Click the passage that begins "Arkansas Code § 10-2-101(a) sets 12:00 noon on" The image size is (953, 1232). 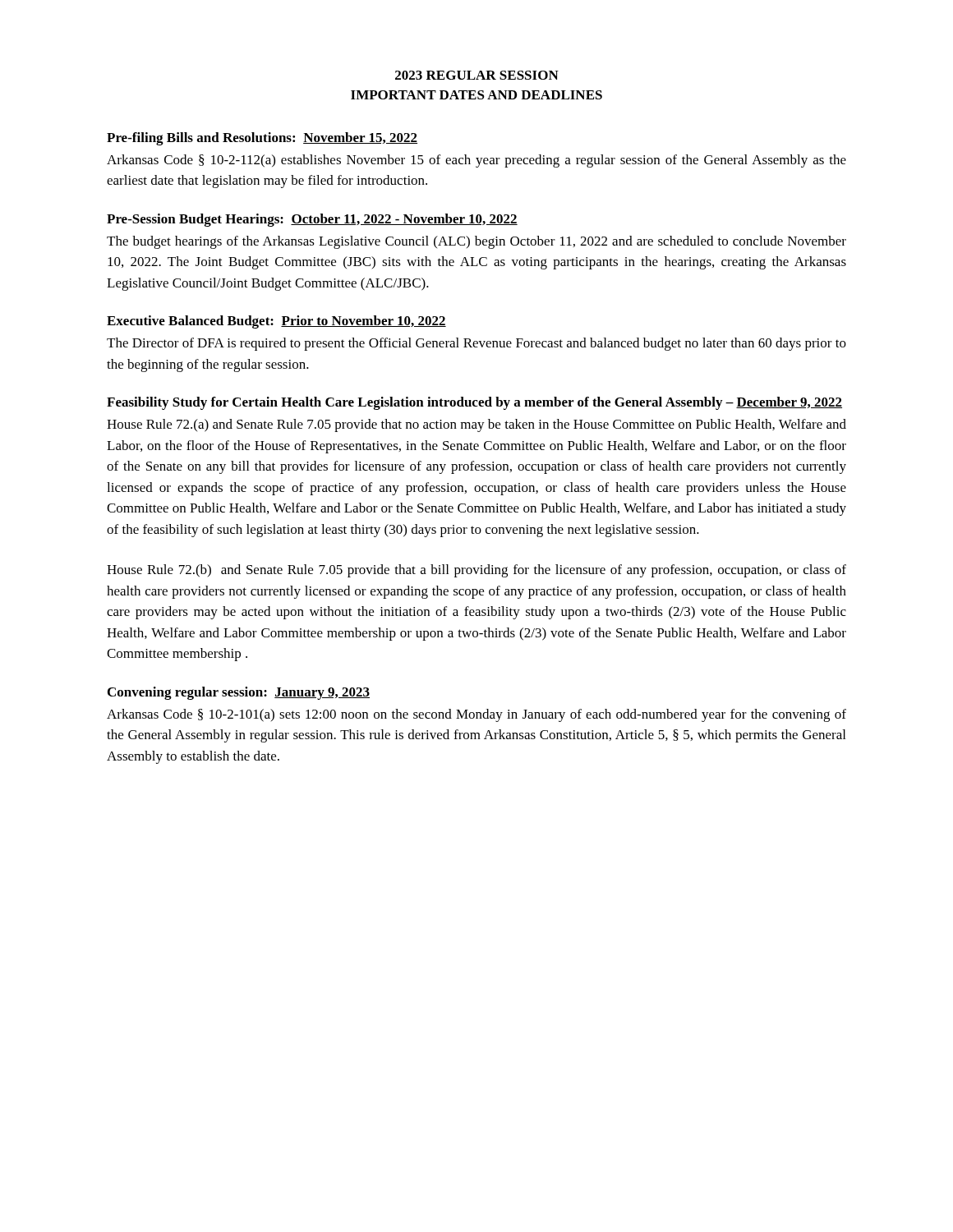(476, 735)
